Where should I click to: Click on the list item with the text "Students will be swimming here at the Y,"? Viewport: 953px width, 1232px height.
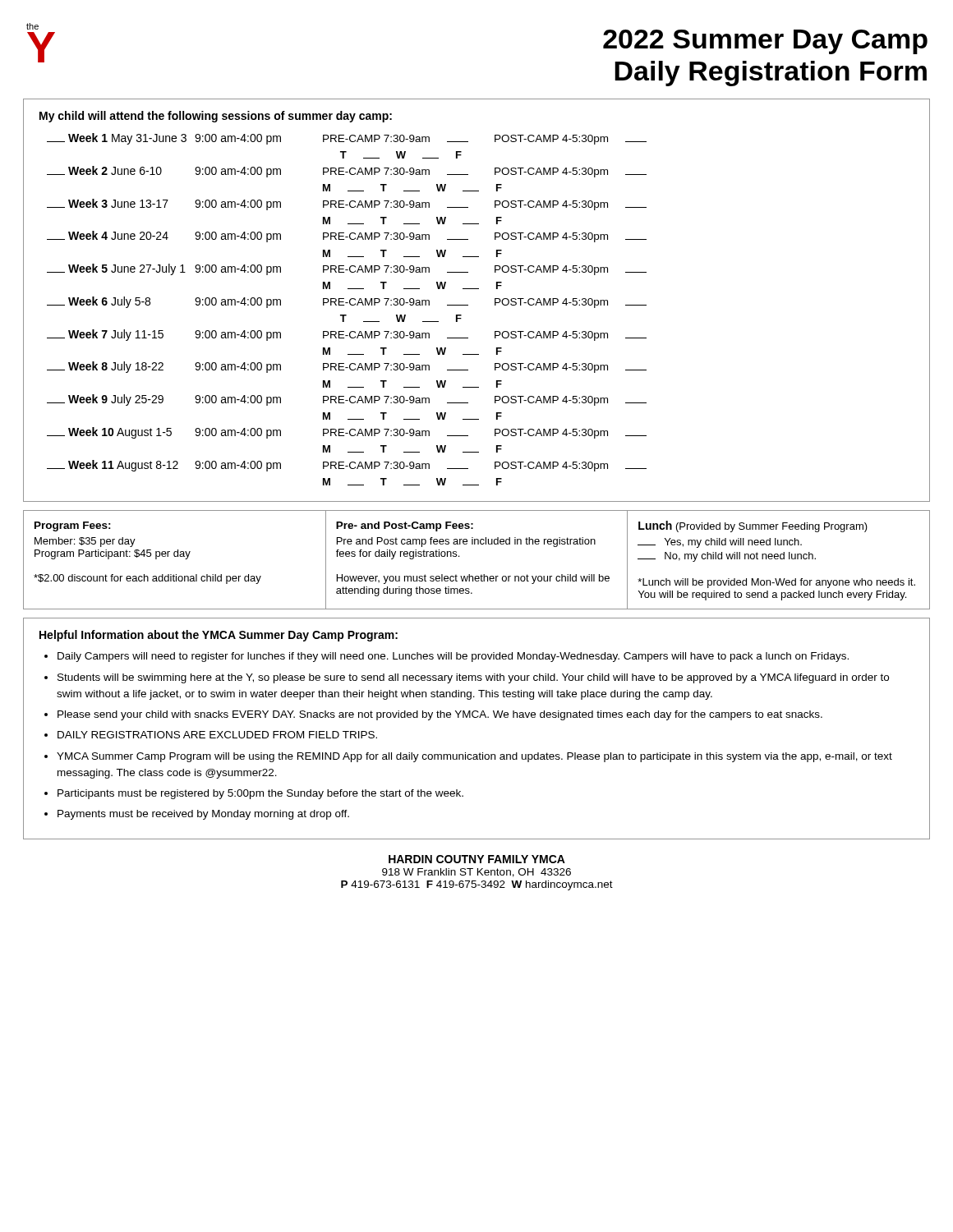(473, 685)
